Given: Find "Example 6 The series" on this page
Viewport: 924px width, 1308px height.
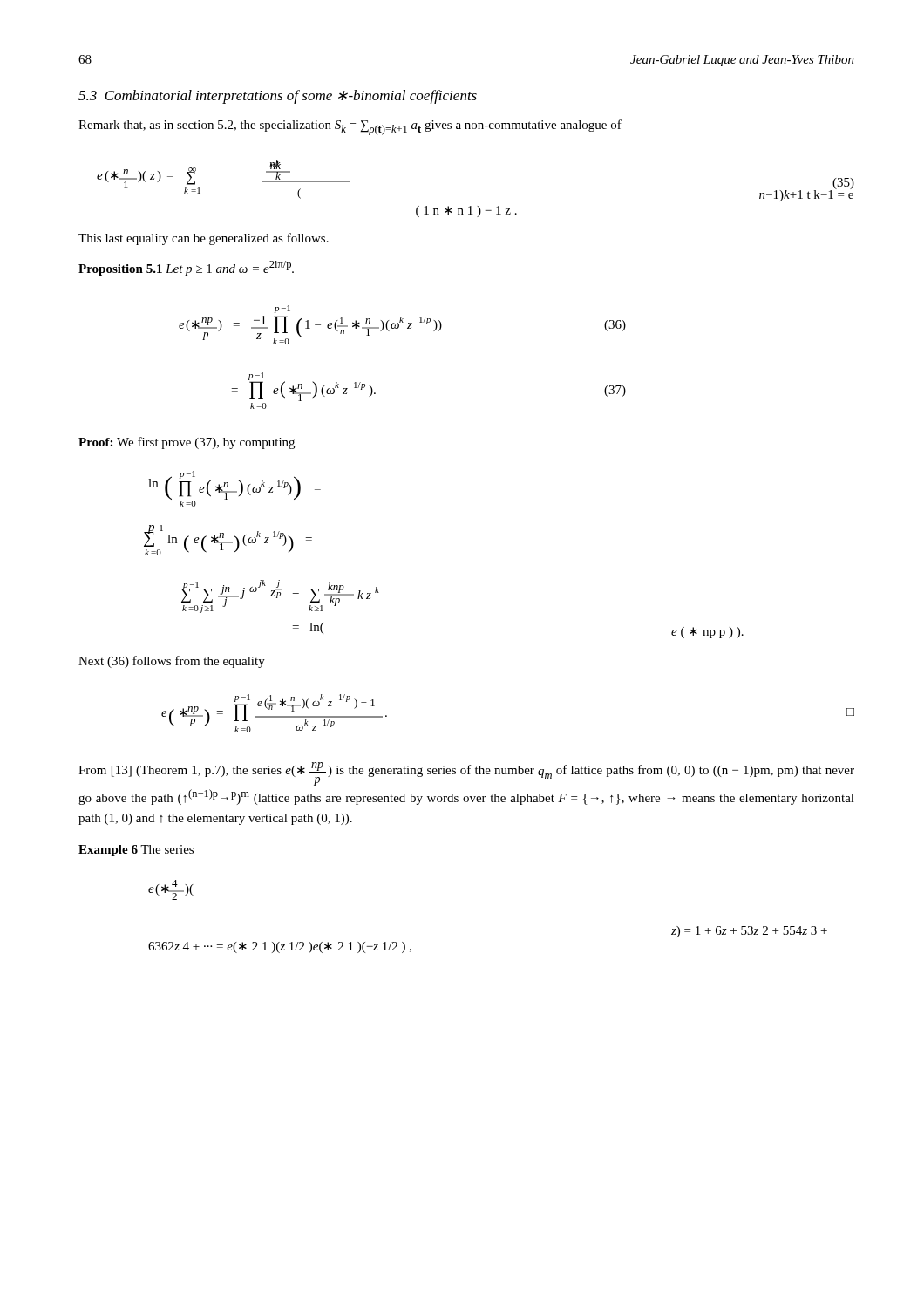Looking at the screenshot, I should [136, 849].
